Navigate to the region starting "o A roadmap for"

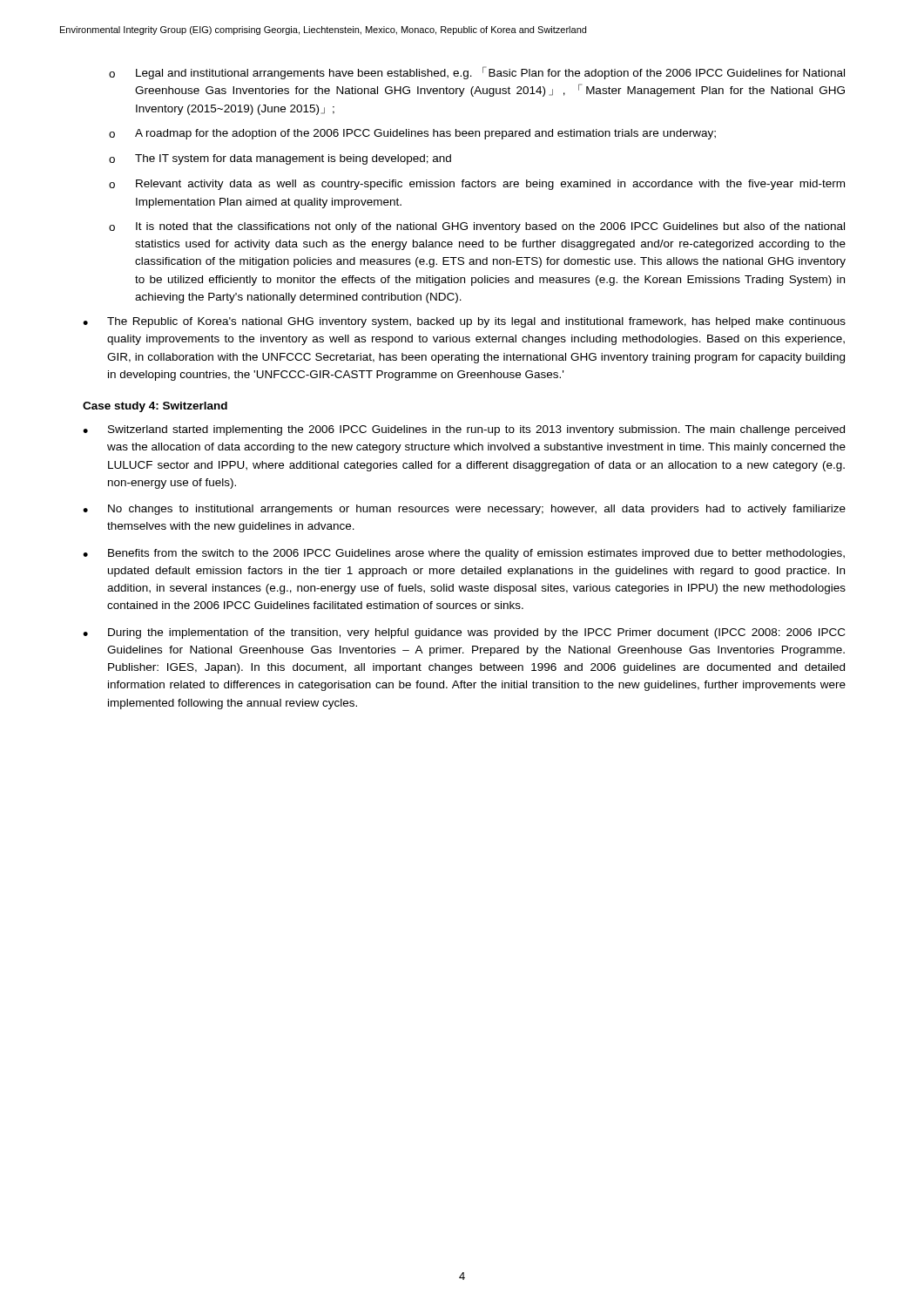[477, 134]
